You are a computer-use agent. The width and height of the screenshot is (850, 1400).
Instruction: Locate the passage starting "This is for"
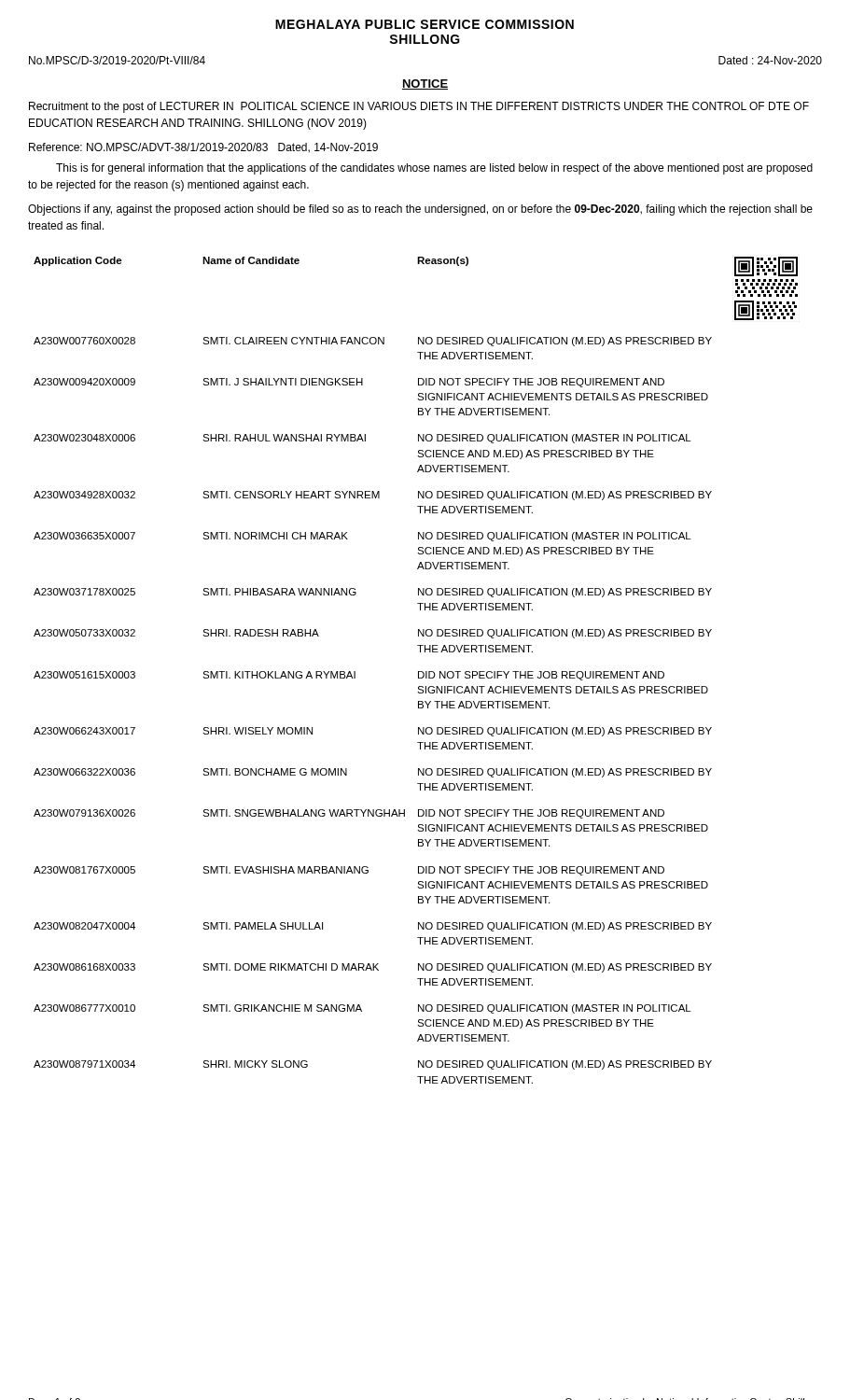point(420,176)
